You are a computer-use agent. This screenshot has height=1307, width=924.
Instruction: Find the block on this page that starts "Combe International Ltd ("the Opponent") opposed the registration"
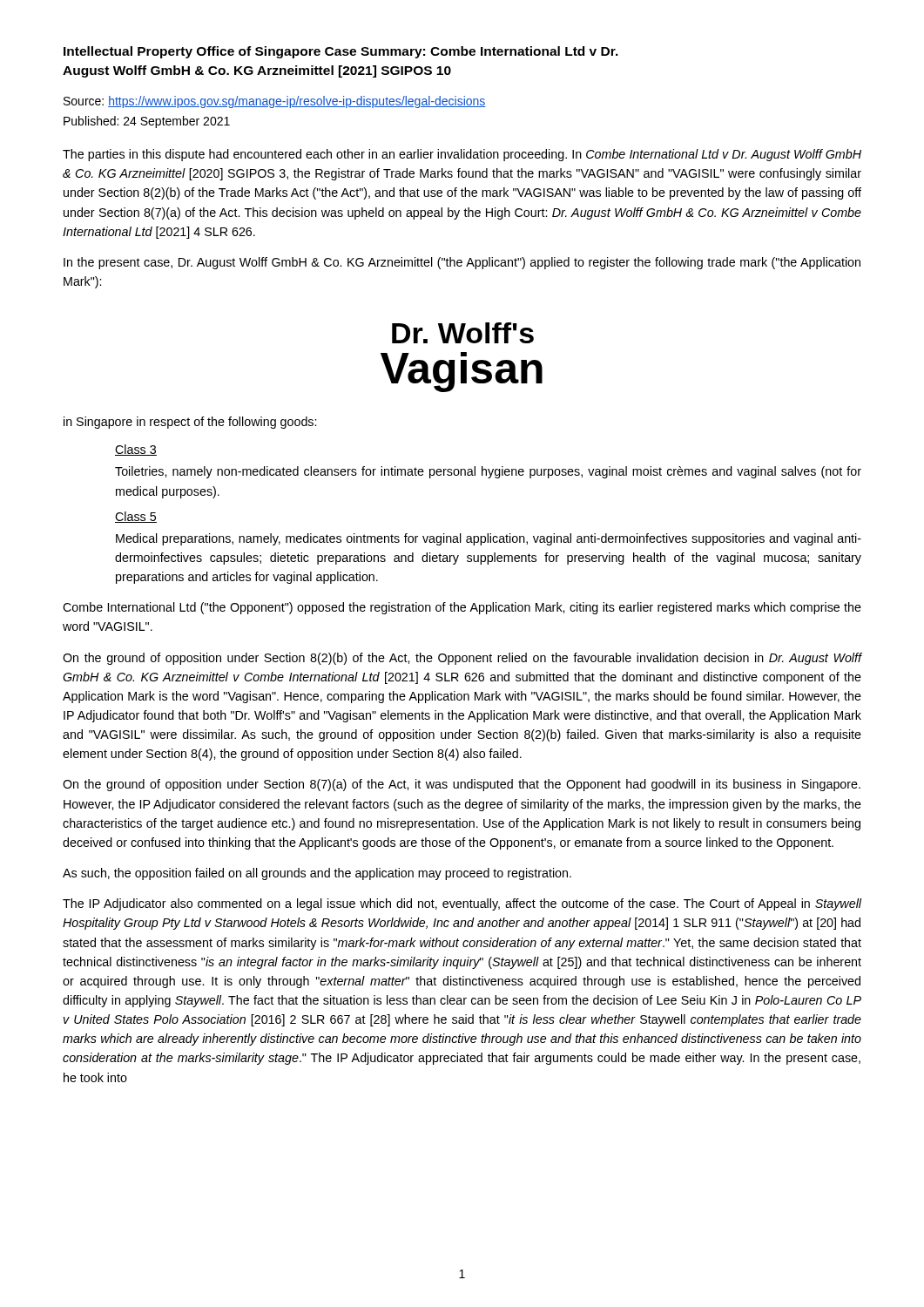coord(462,617)
